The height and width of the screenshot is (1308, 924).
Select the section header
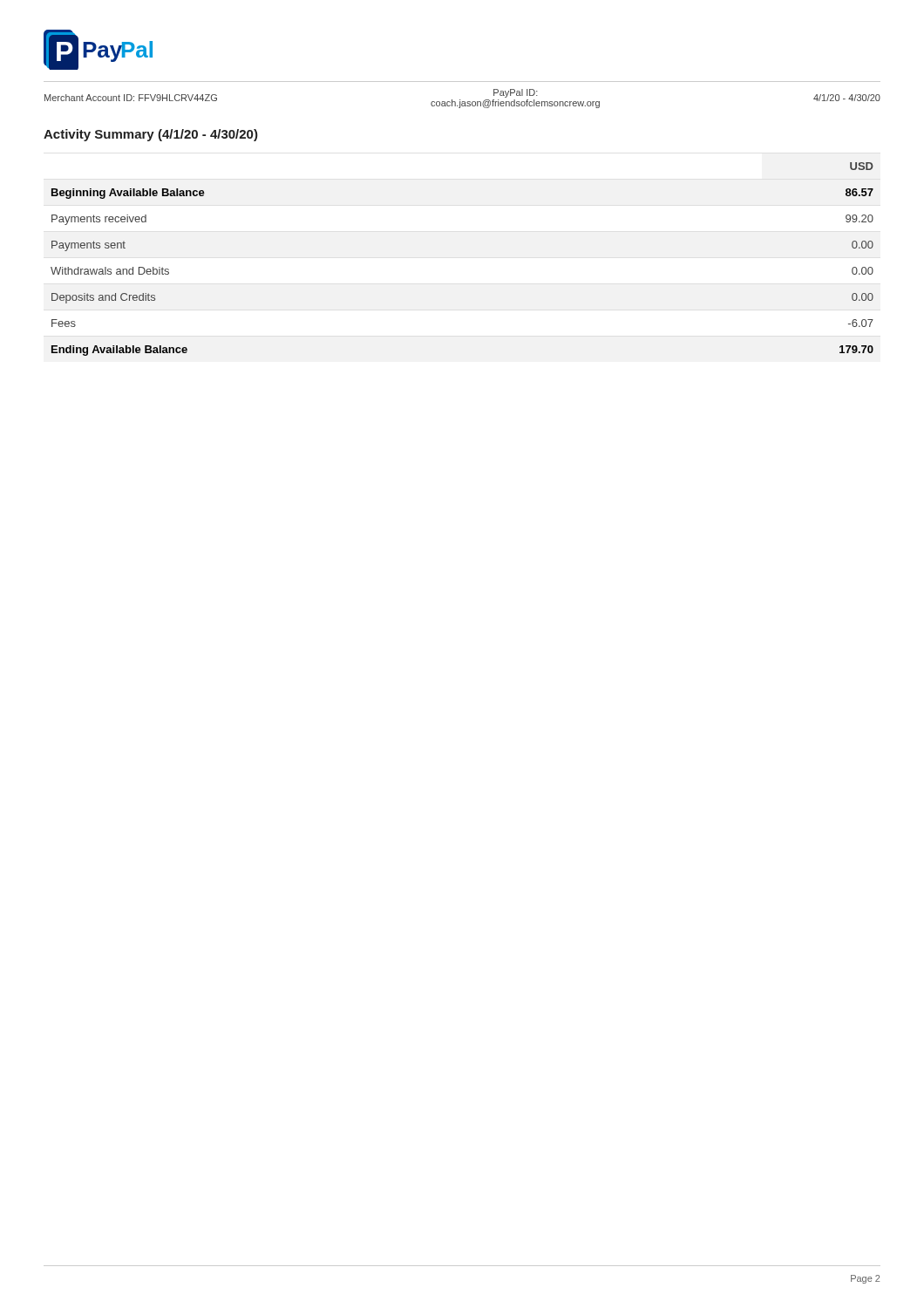[x=151, y=134]
